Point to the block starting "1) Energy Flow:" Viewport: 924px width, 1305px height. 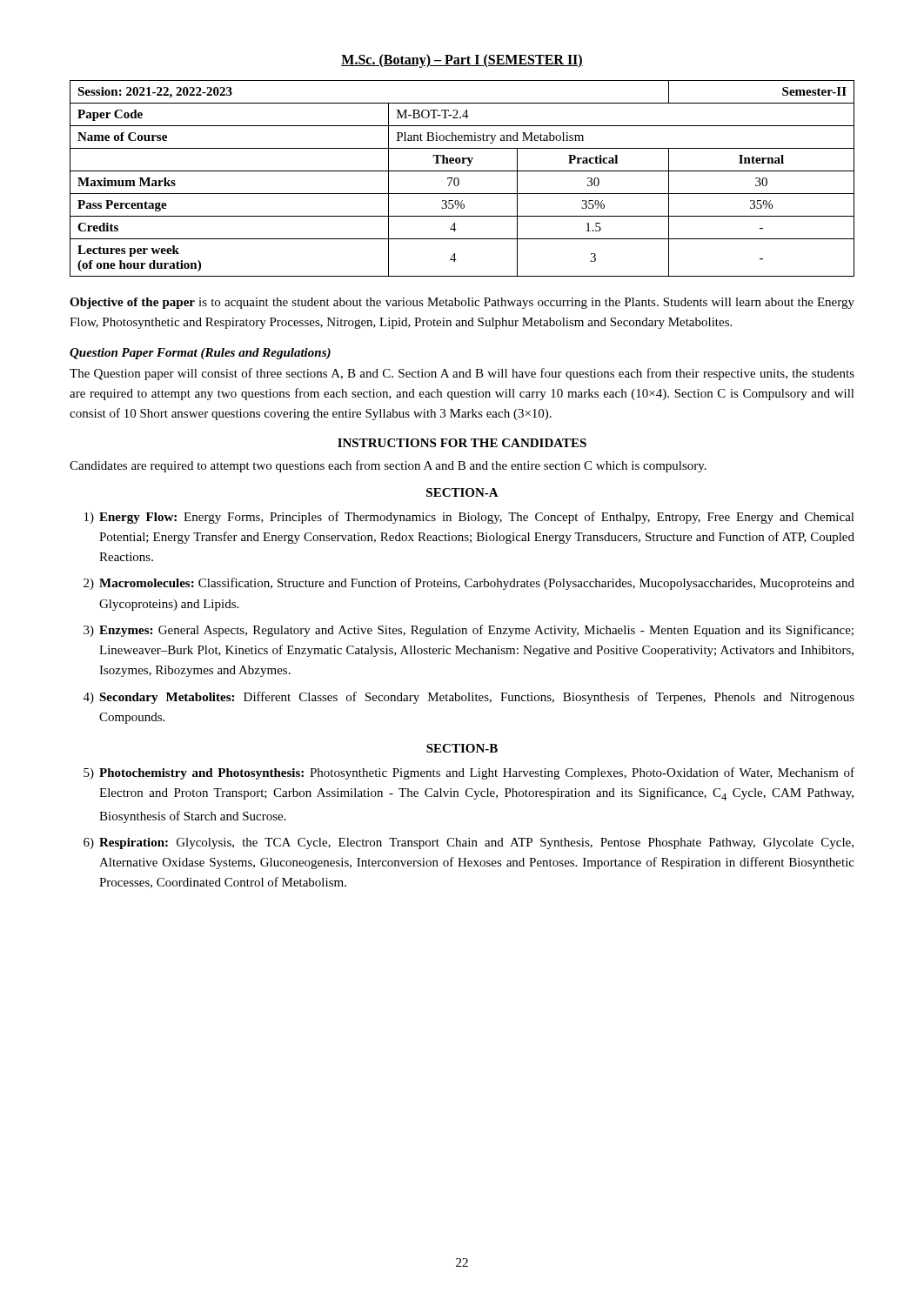(462, 537)
